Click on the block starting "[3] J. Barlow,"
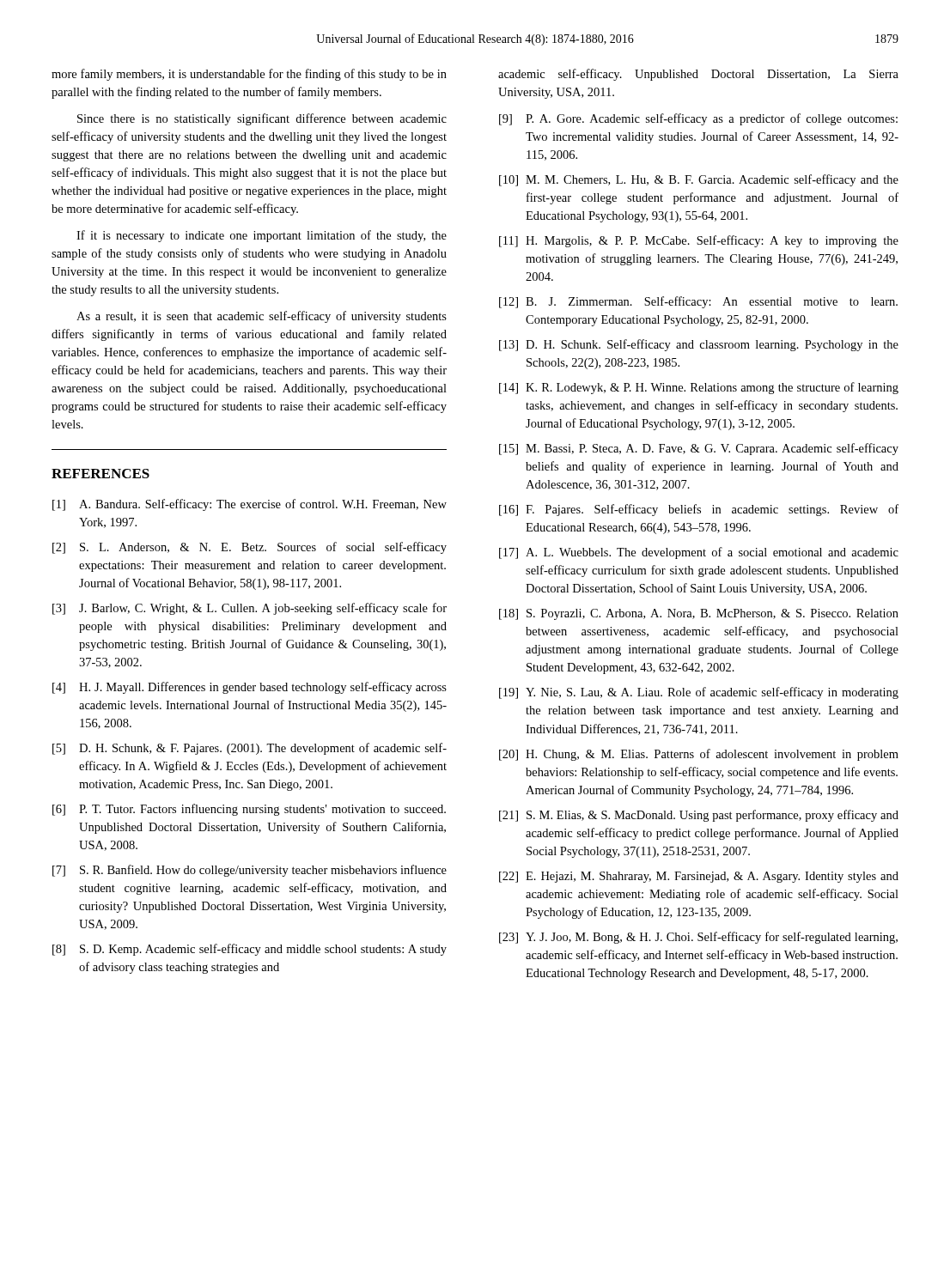 pyautogui.click(x=249, y=635)
